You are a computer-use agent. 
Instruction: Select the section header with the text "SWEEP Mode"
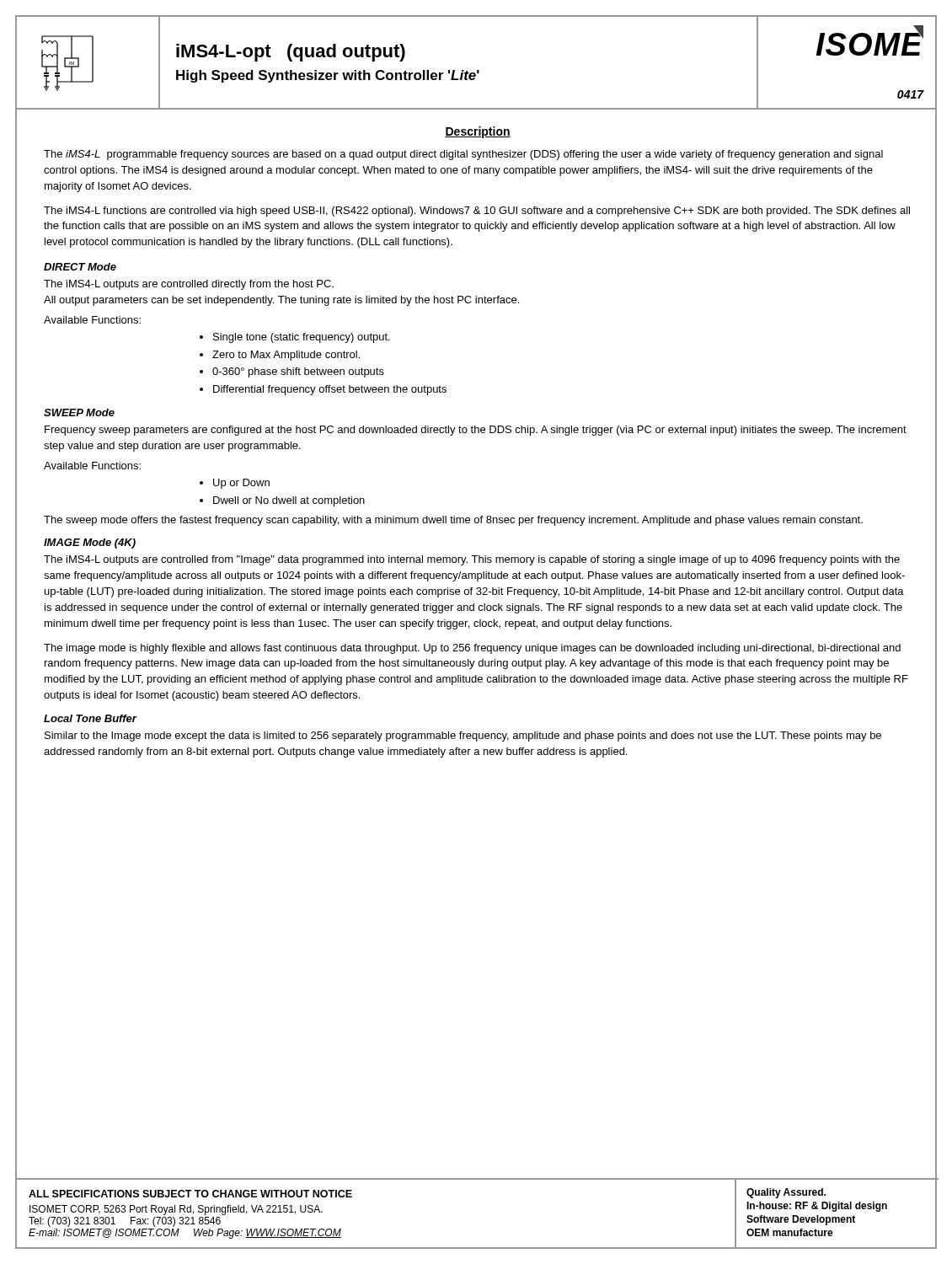(79, 413)
